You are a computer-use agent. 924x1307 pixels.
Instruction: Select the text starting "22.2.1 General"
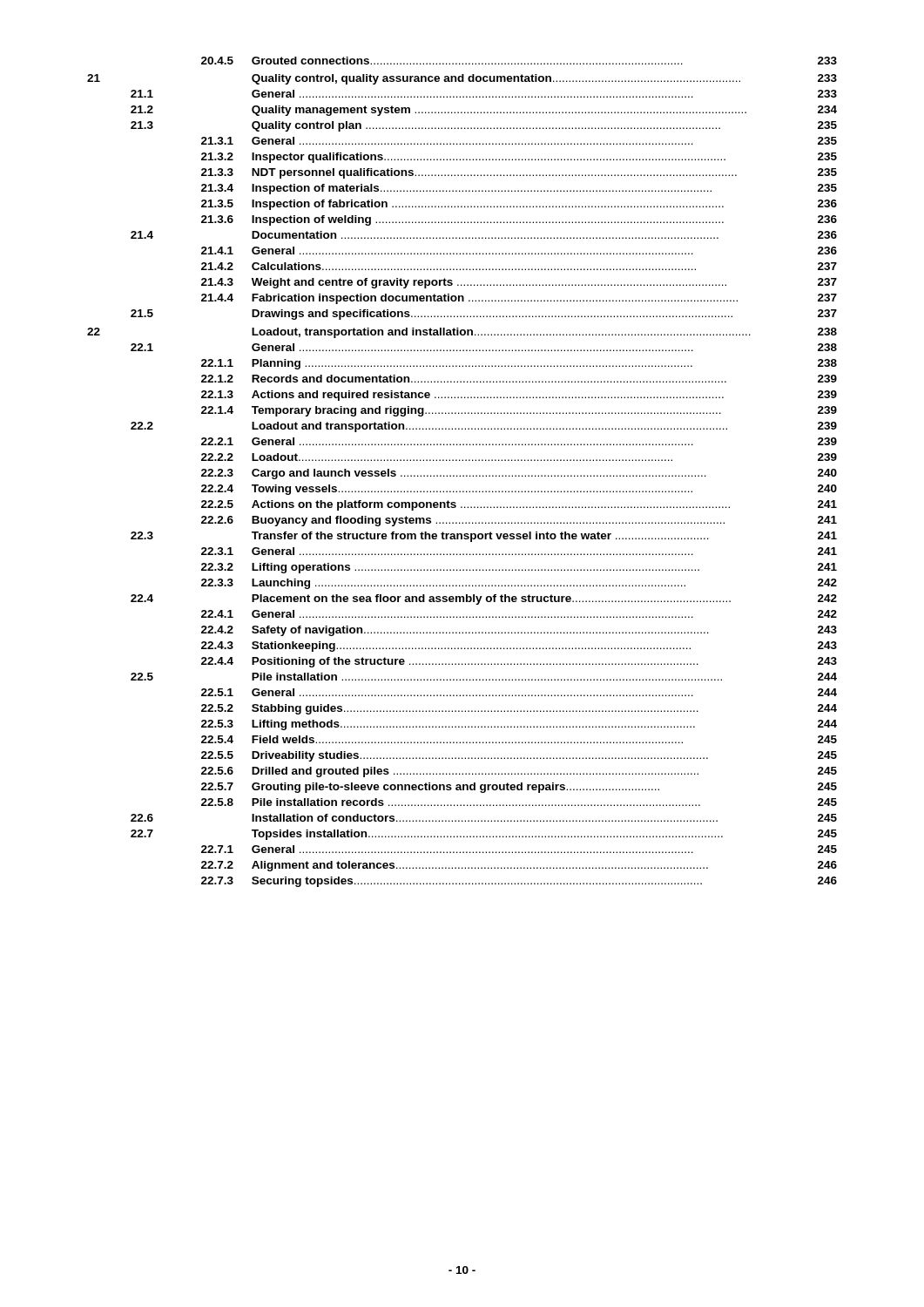click(462, 441)
